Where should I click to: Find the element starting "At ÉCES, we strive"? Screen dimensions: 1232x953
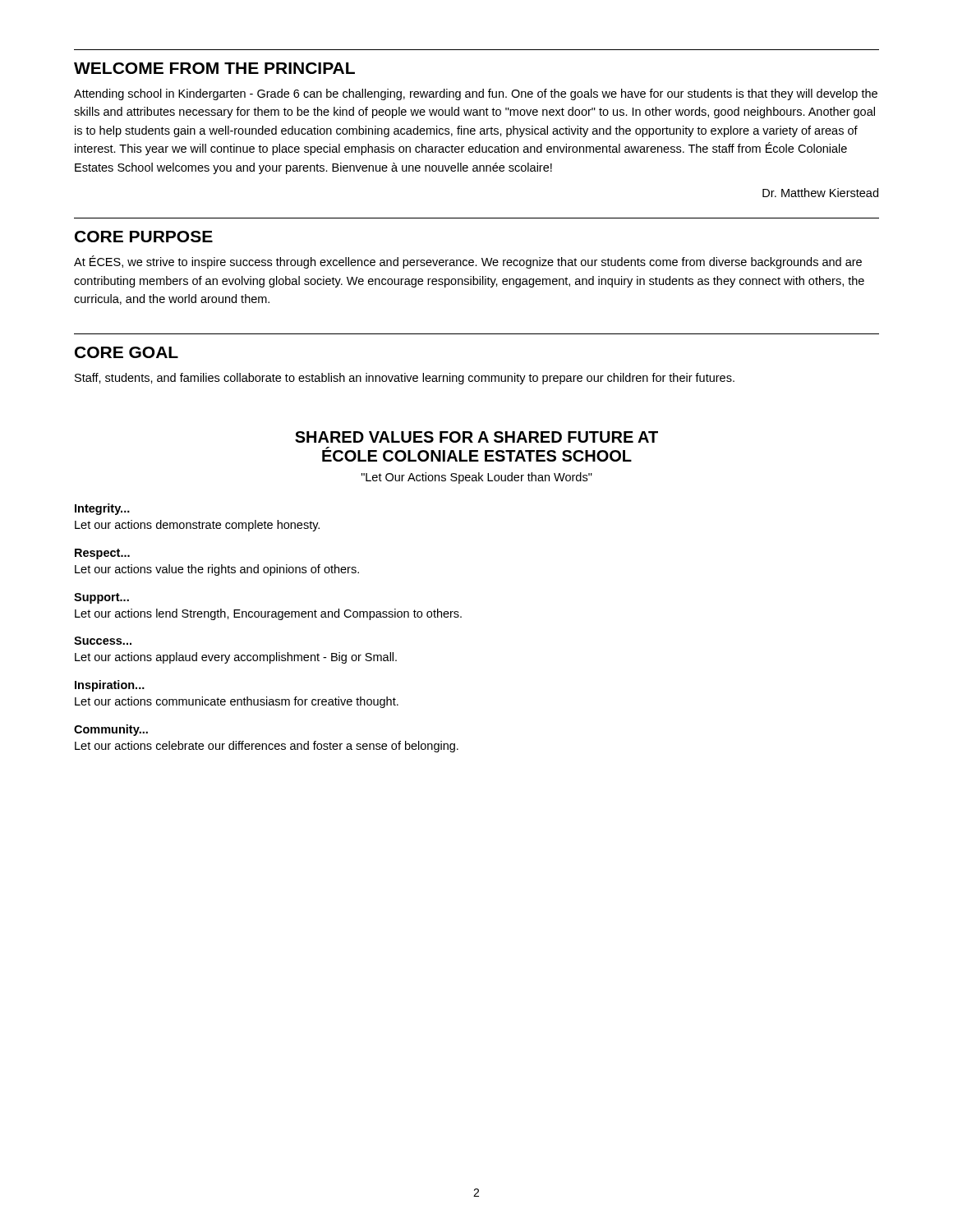[469, 281]
